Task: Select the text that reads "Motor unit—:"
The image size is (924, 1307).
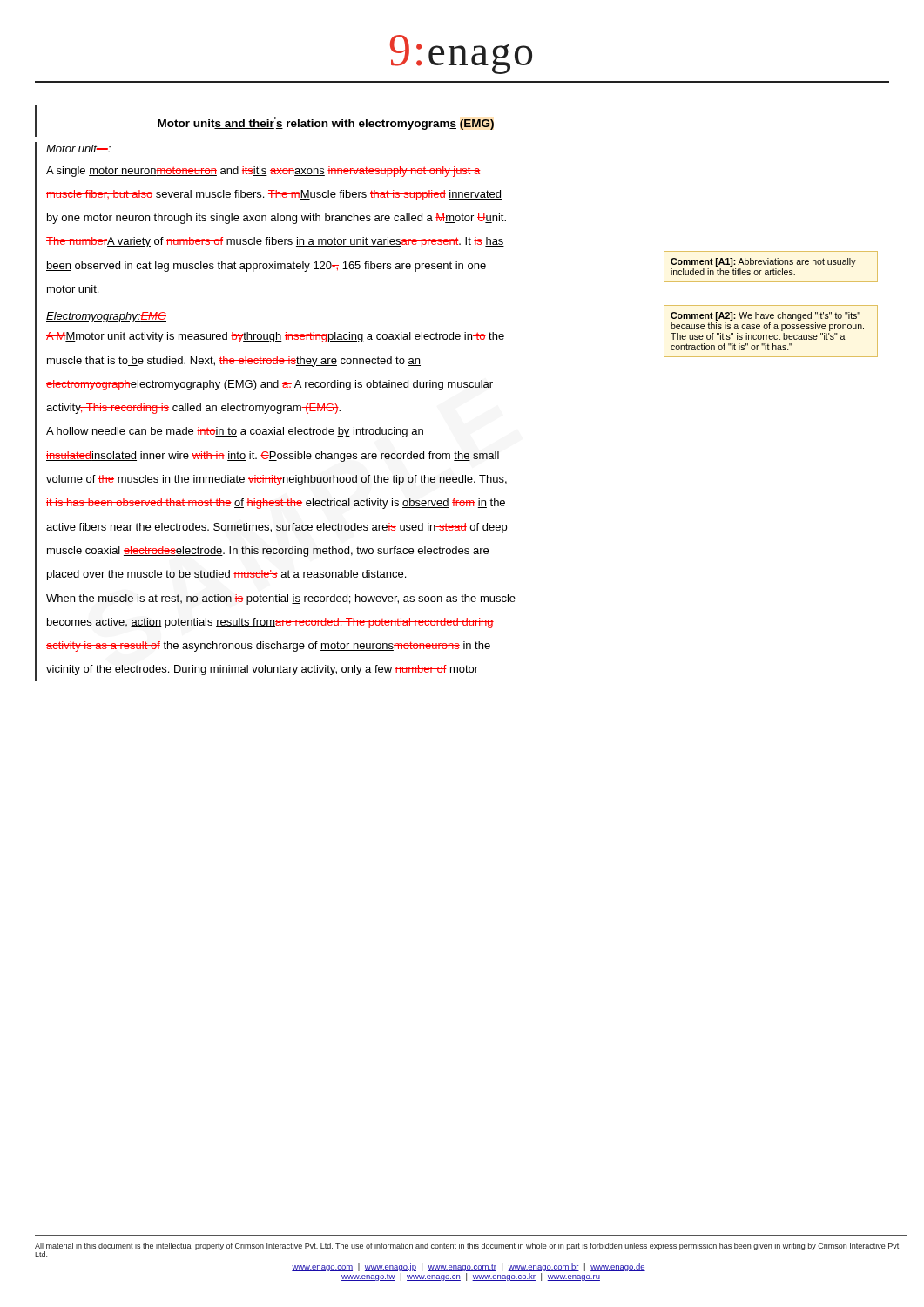Action: (x=79, y=148)
